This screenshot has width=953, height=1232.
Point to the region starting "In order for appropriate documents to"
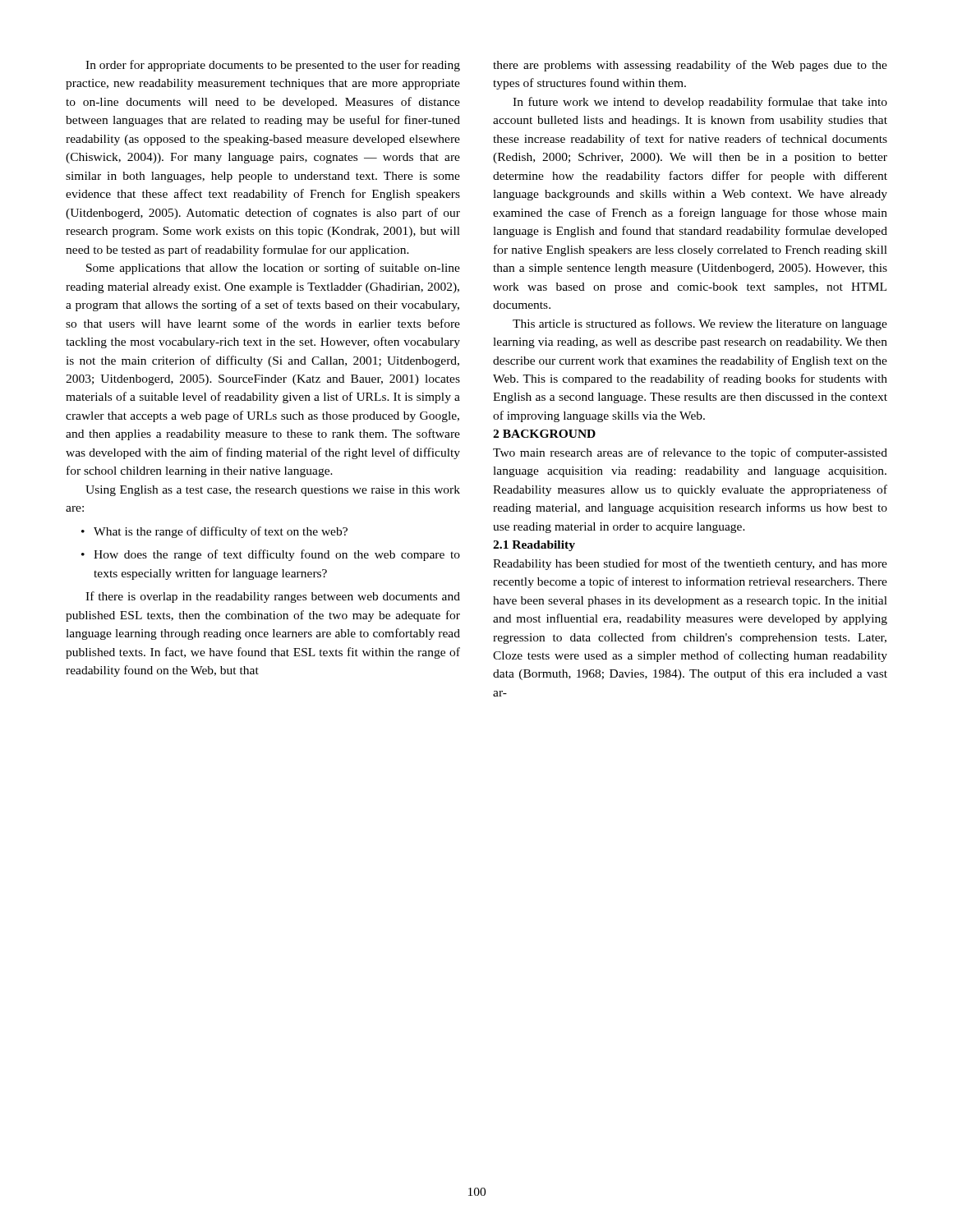(263, 157)
